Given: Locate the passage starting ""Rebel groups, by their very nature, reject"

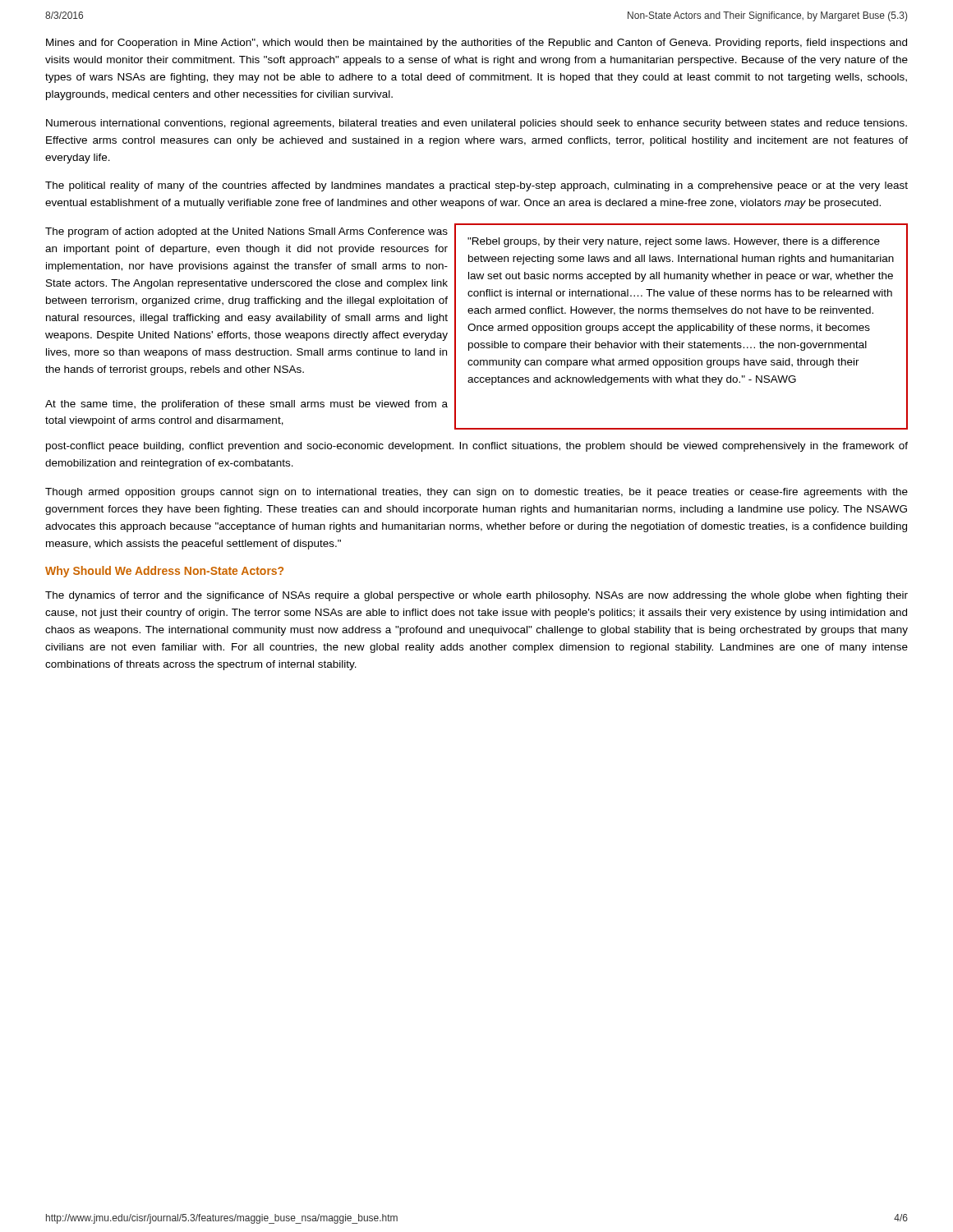Looking at the screenshot, I should [681, 310].
